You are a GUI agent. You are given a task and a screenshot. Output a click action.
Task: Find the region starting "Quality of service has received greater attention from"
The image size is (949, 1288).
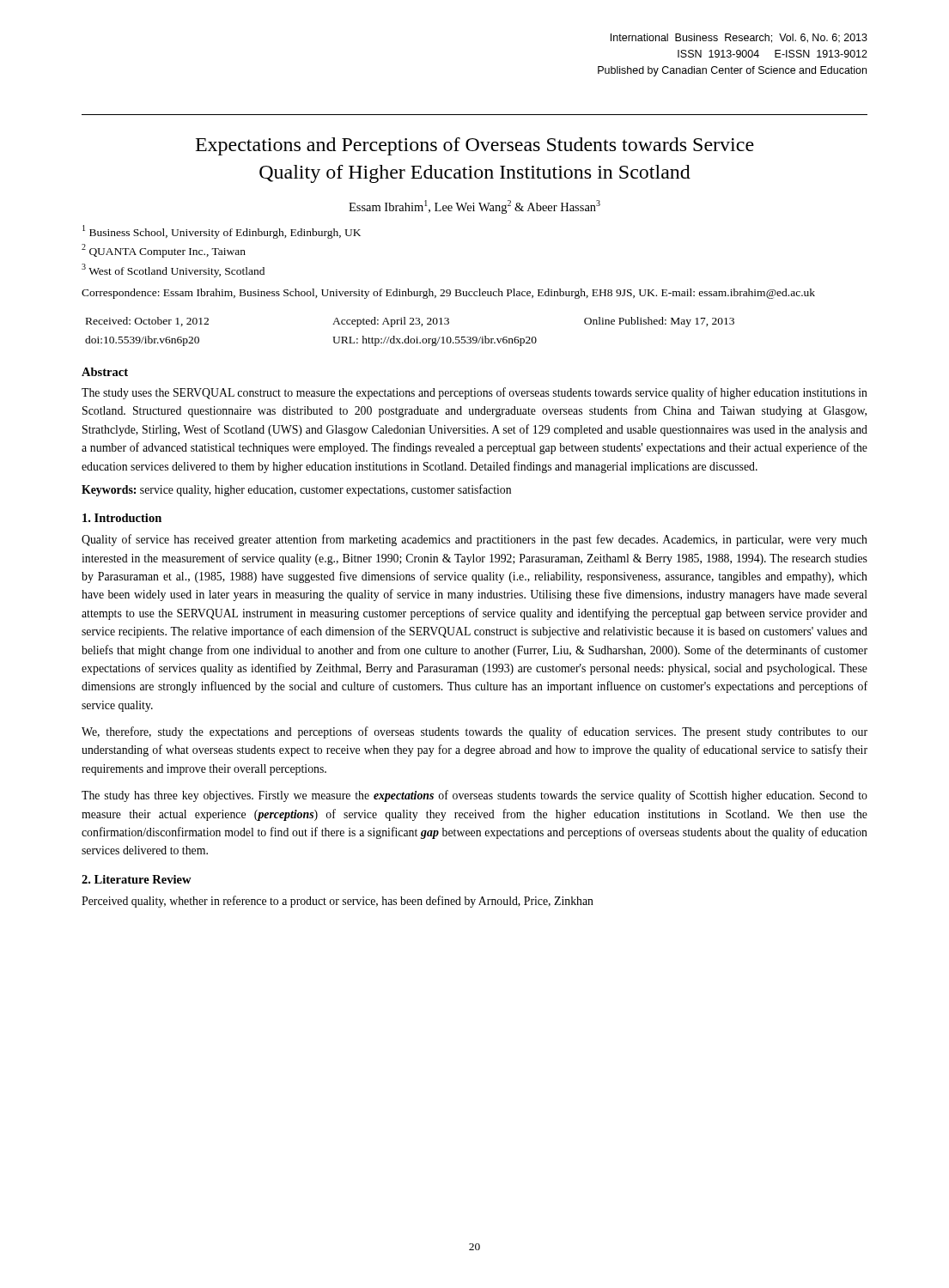tap(474, 623)
